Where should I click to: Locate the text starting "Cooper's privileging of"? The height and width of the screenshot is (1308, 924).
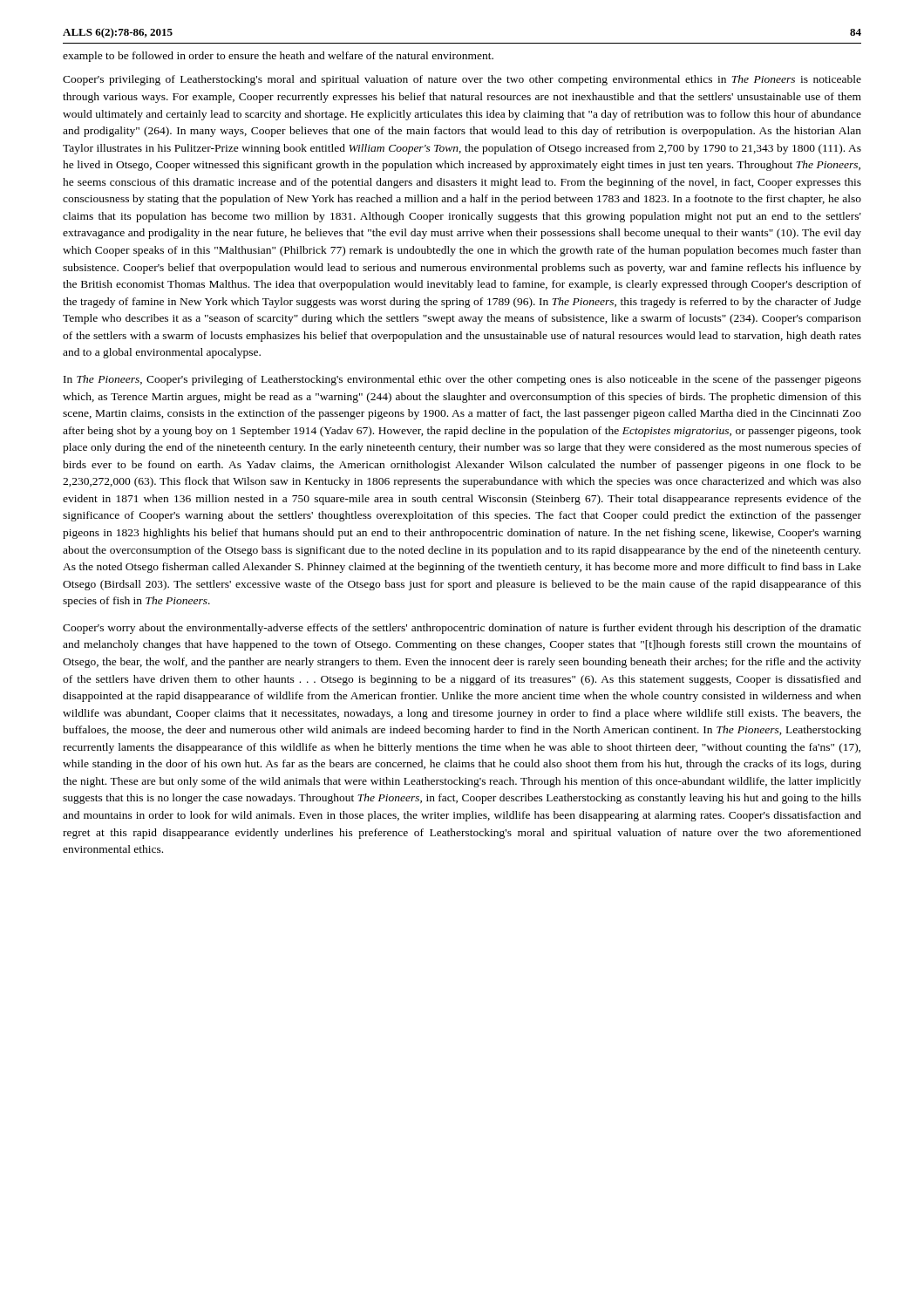pyautogui.click(x=462, y=216)
